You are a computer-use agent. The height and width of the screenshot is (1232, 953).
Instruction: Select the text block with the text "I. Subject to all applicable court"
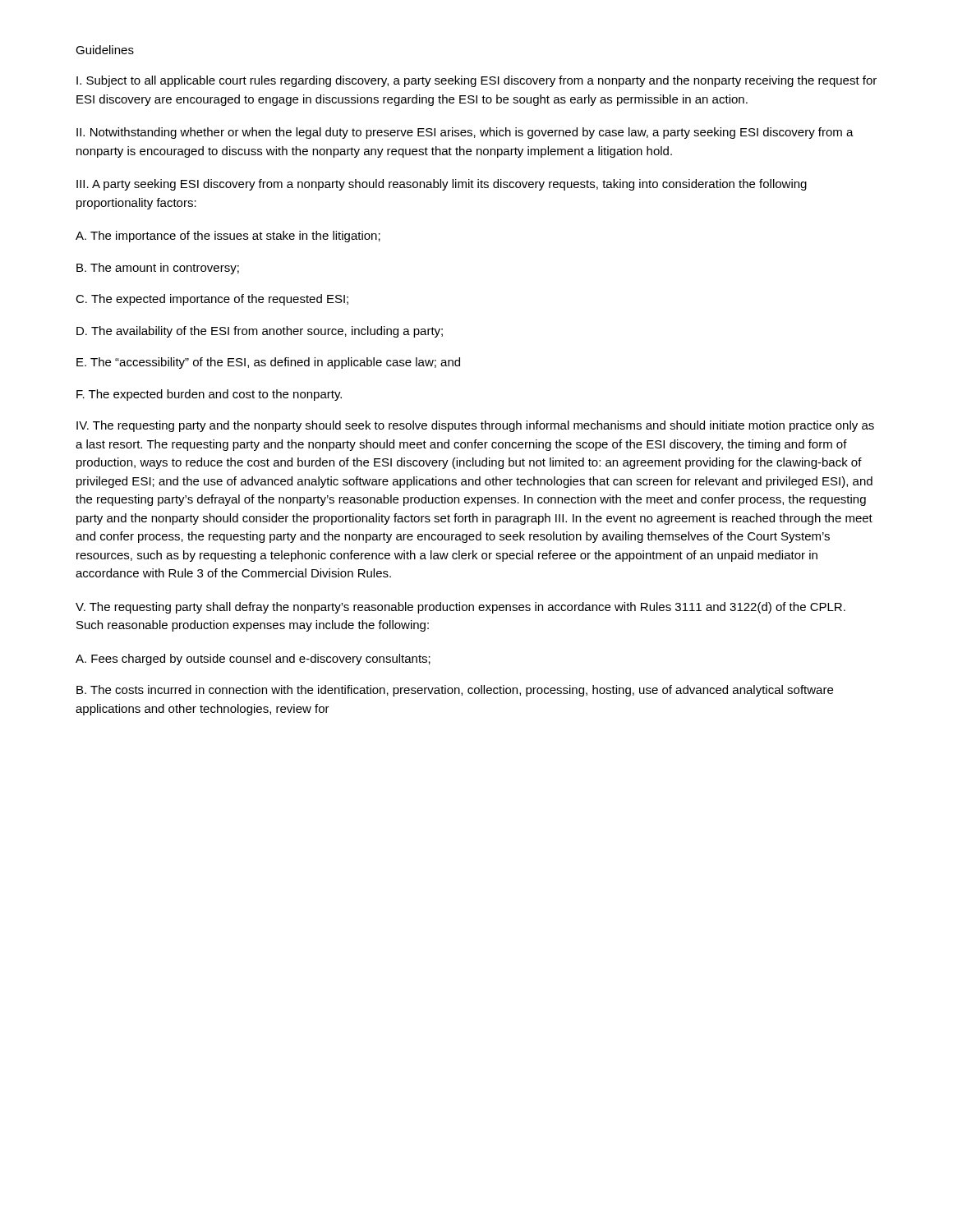tap(476, 89)
